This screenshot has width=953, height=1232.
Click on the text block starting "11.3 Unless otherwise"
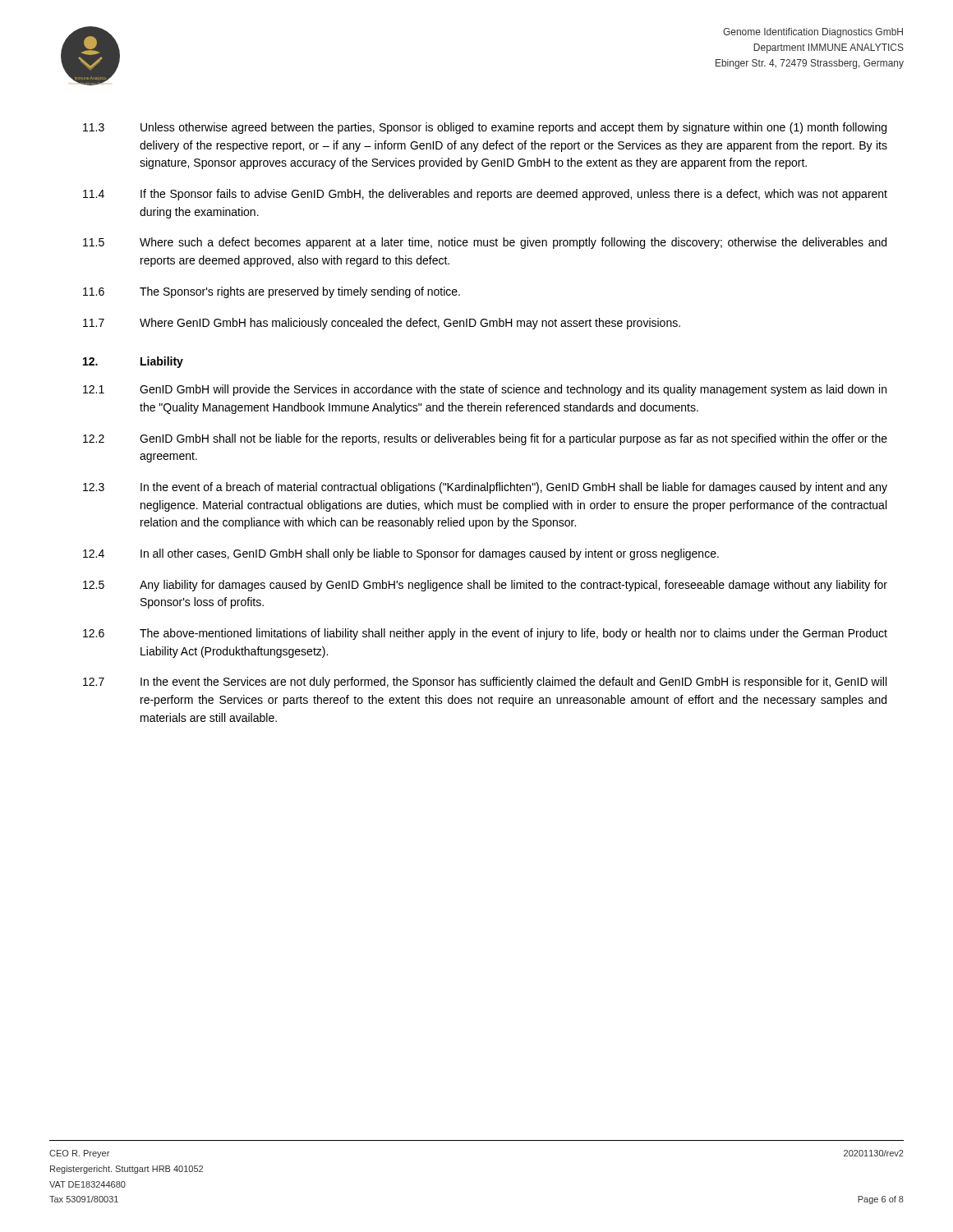[x=485, y=146]
